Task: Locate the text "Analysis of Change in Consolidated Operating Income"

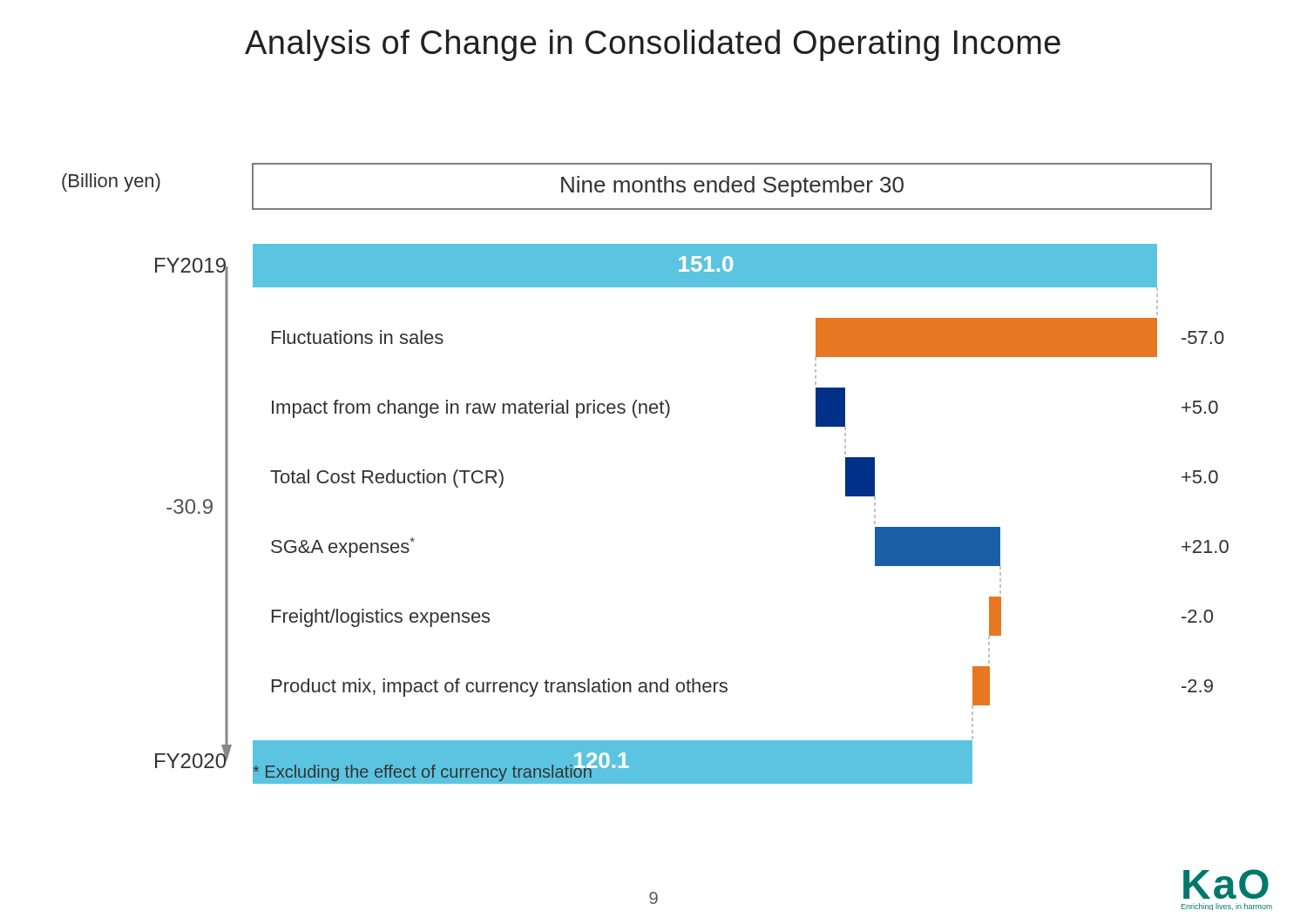Action: 654,43
